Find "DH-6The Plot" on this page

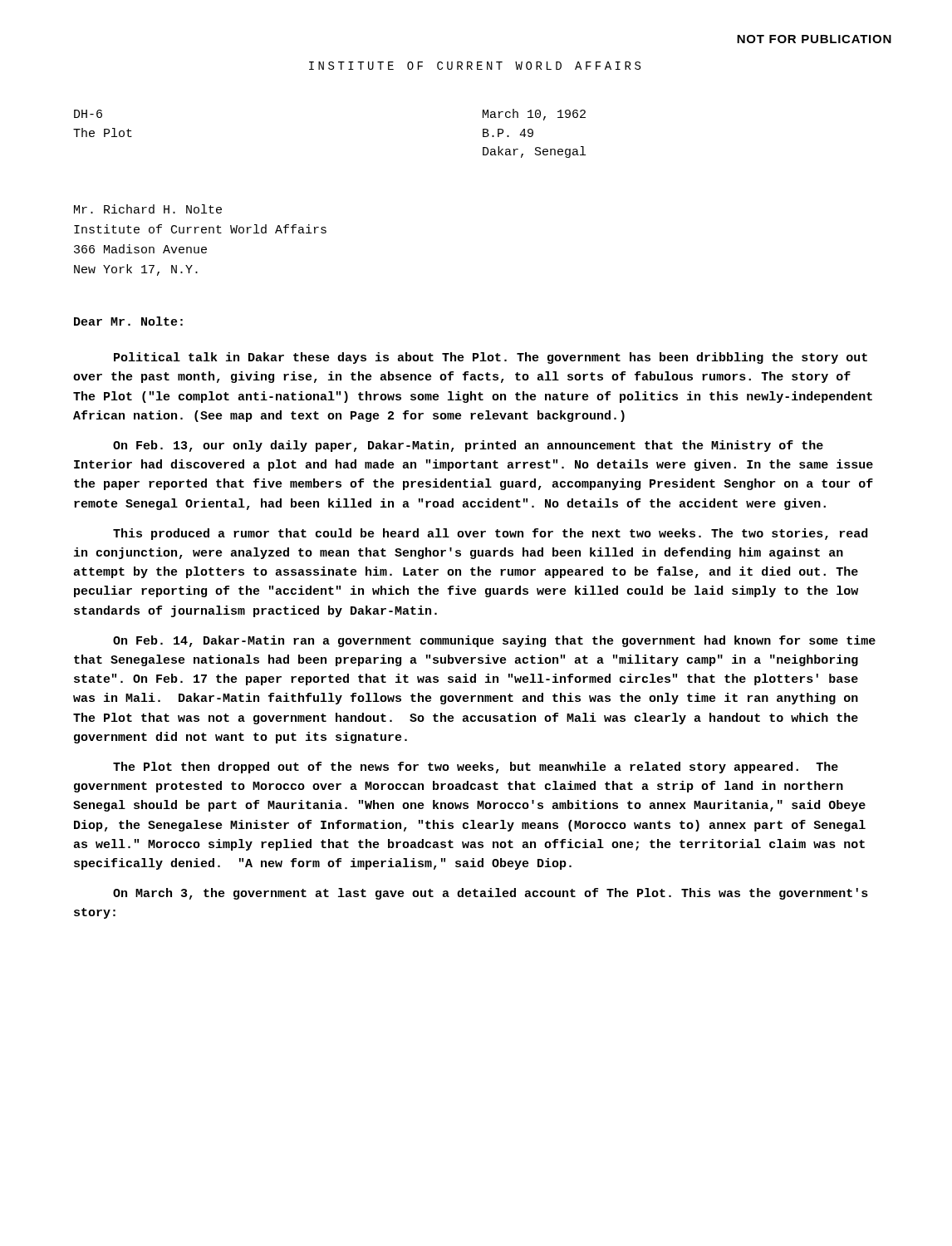pos(103,124)
